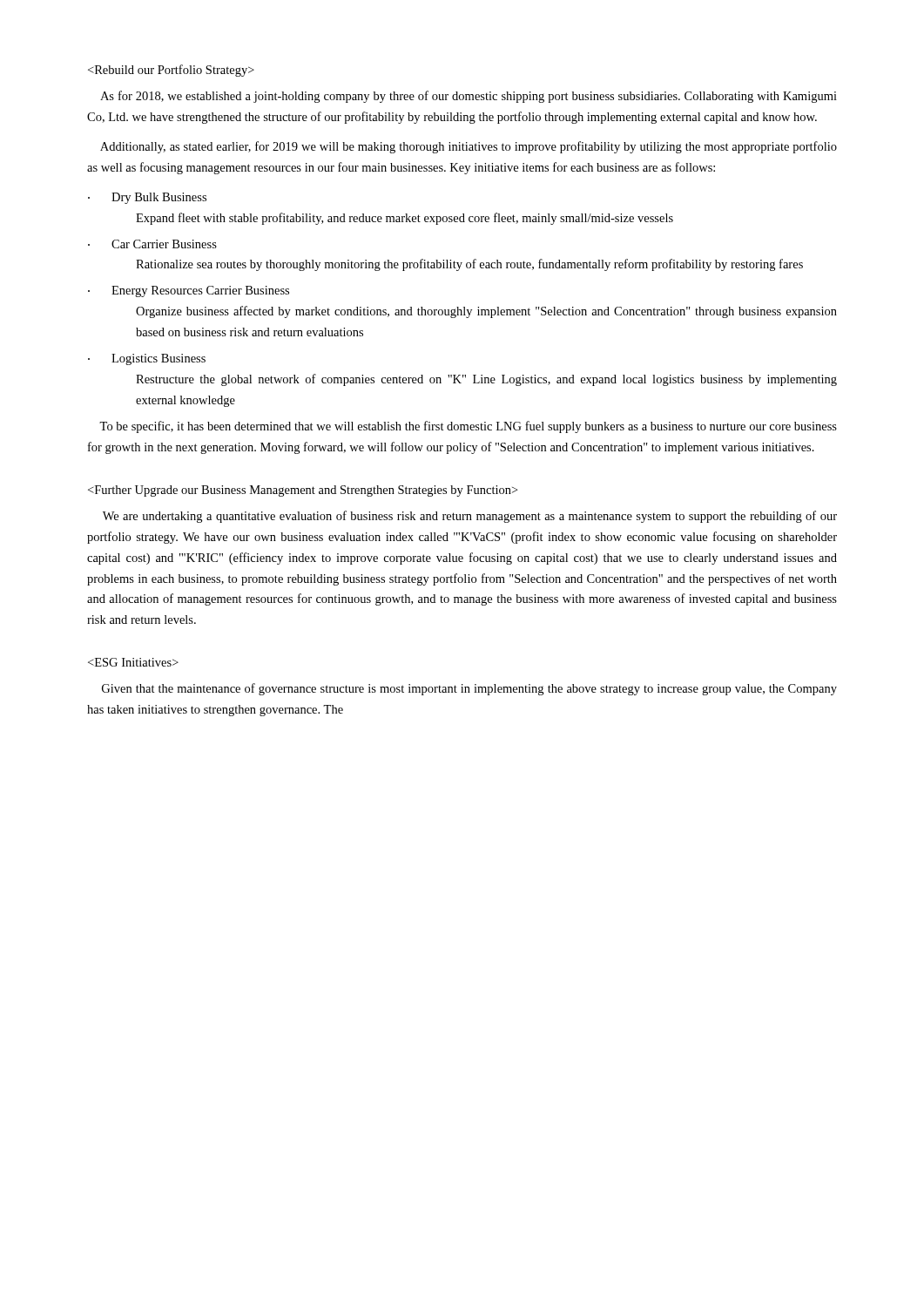Click on the text block starting "· Dry Bulk Business"
This screenshot has width=924, height=1307.
[x=462, y=208]
